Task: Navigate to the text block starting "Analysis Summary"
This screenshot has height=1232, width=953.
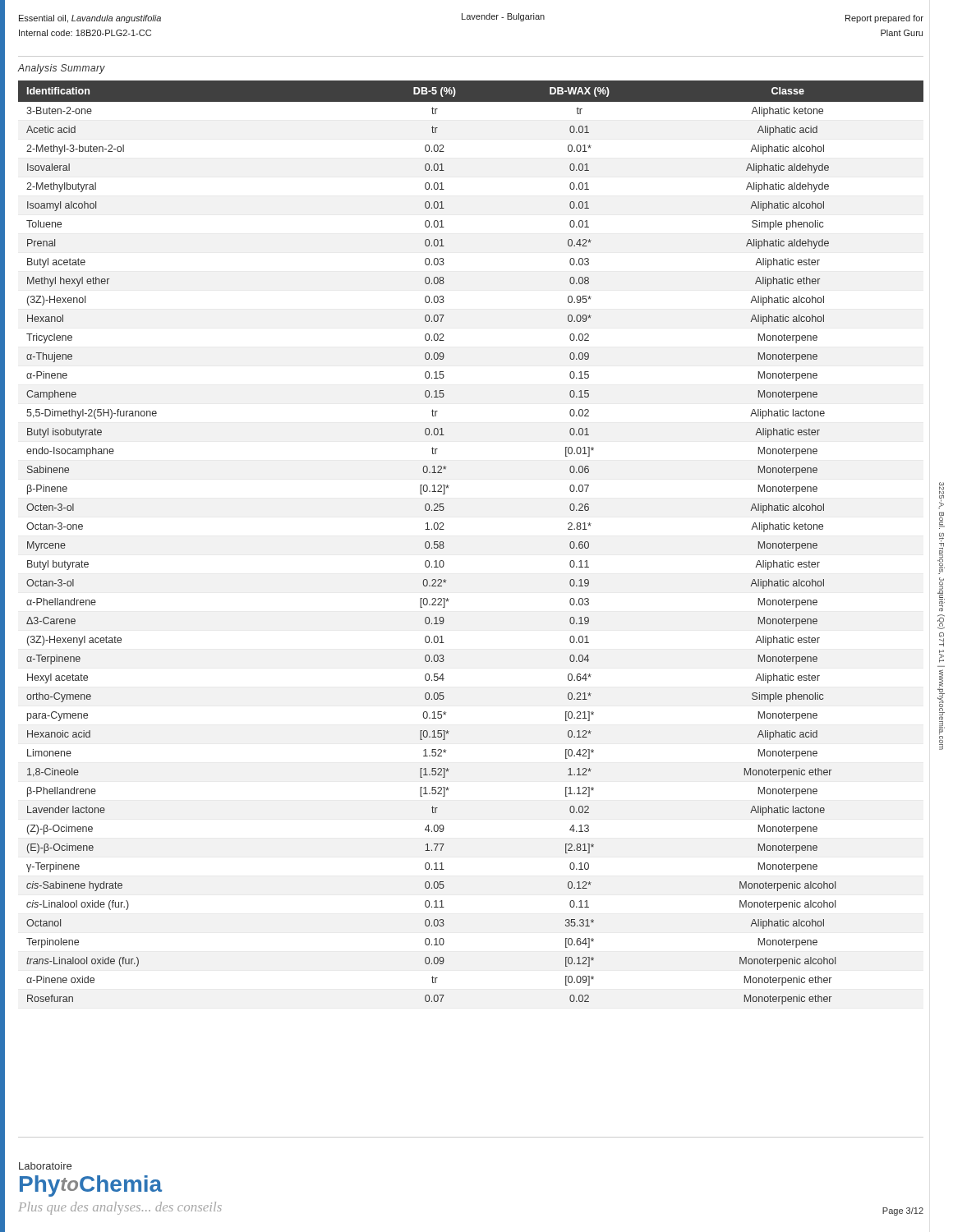Action: pos(62,68)
